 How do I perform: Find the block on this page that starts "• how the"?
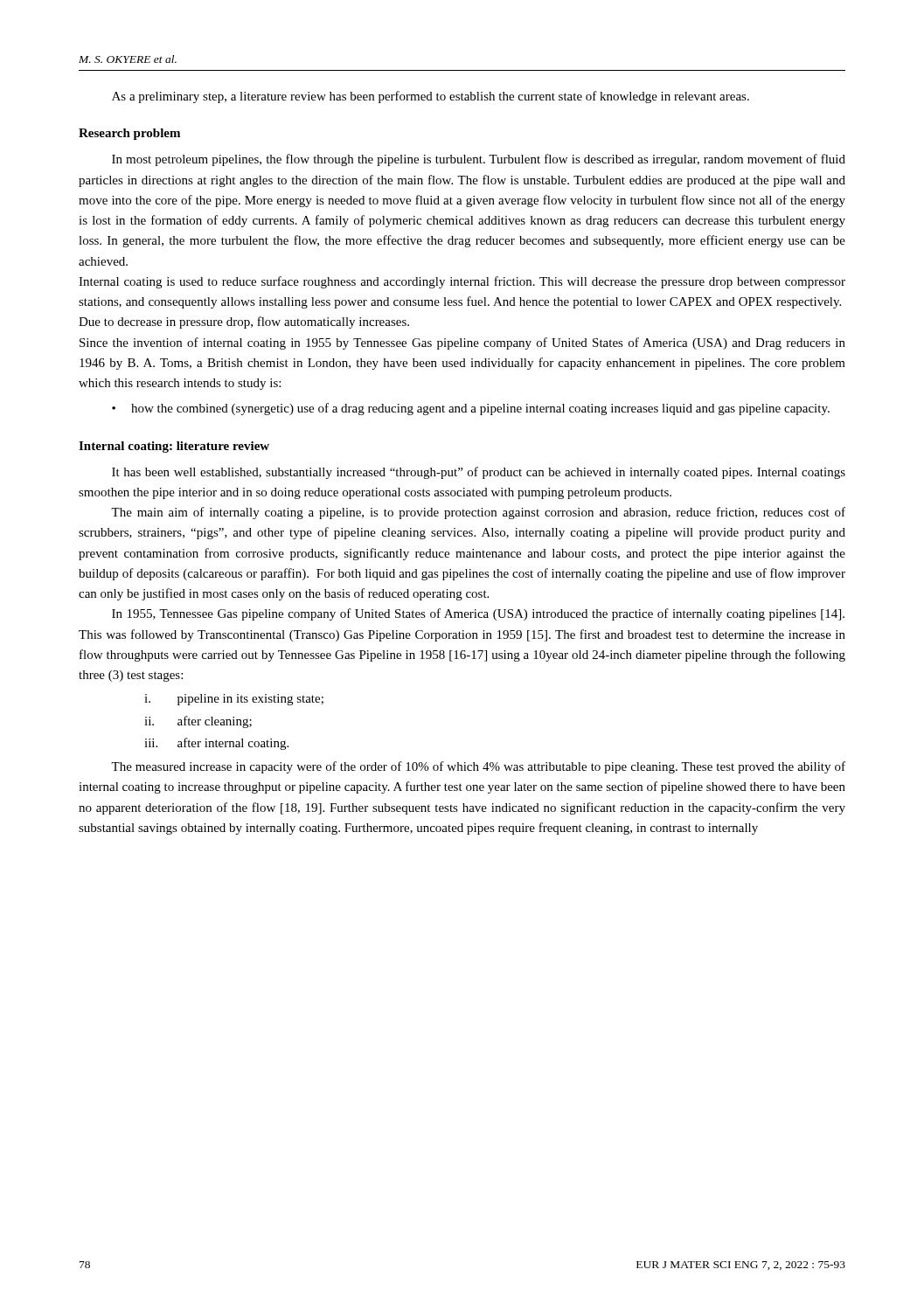click(x=478, y=409)
